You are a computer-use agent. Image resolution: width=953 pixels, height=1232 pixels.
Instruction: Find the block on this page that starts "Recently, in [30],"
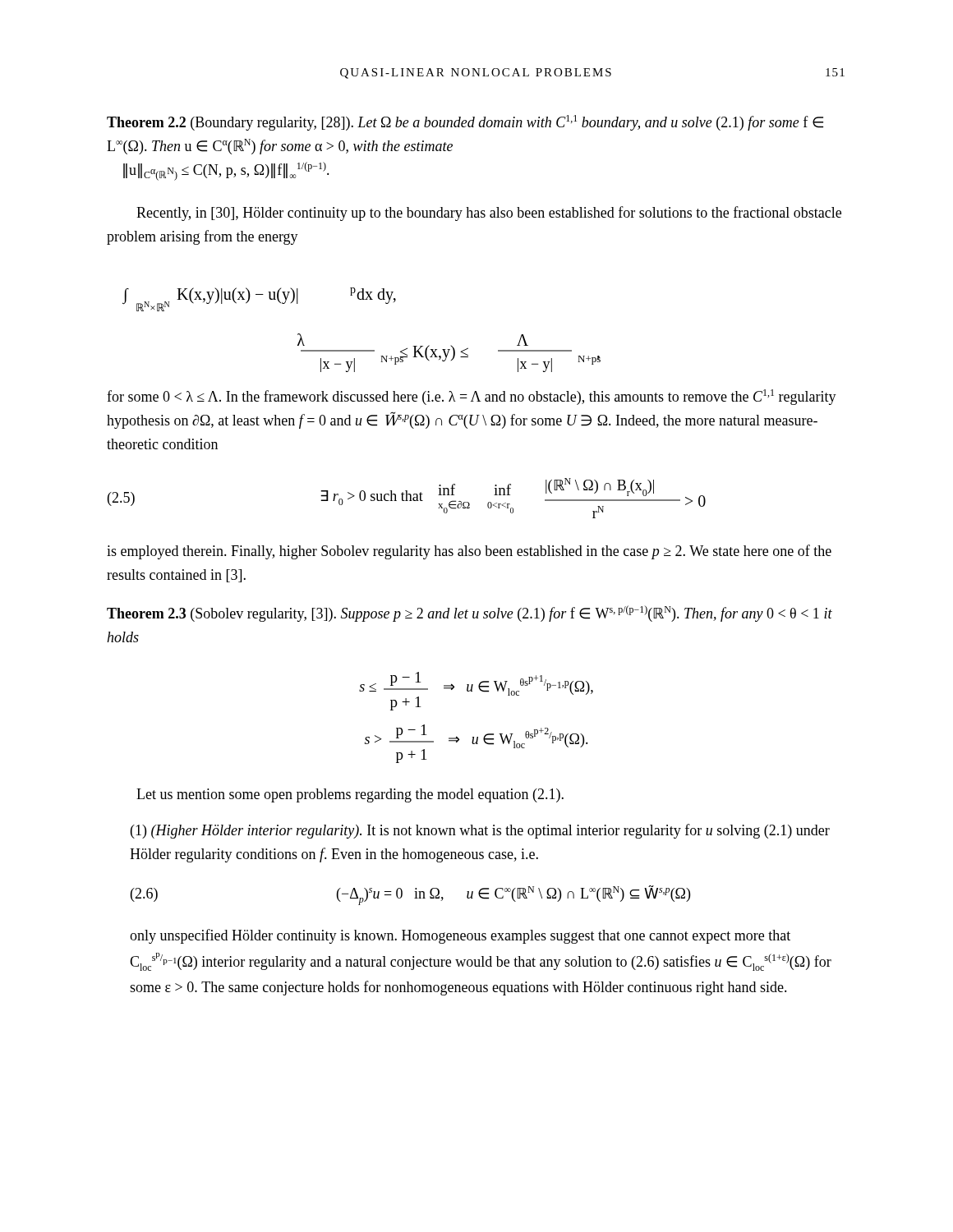474,225
